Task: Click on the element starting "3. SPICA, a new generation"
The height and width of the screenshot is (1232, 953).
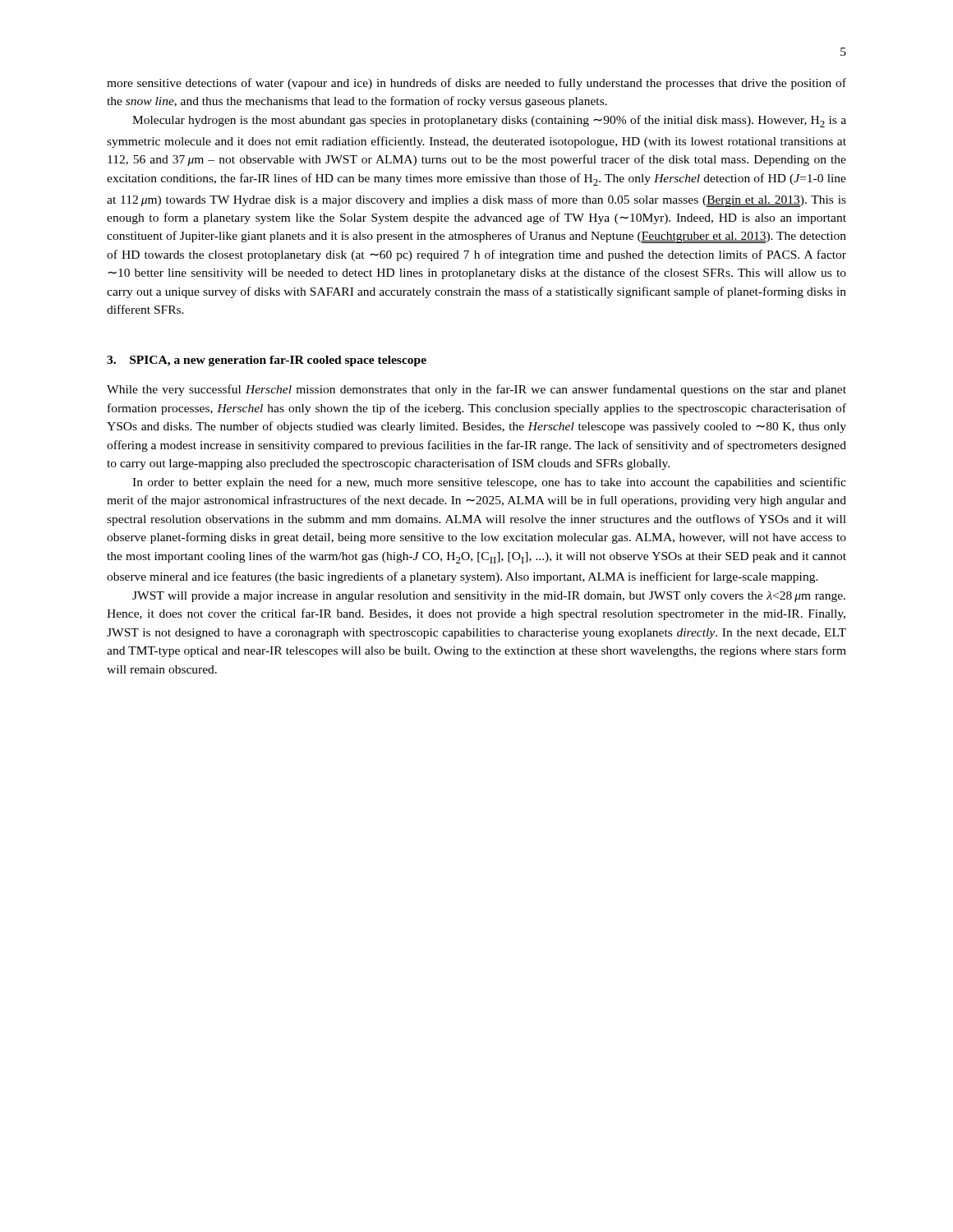Action: click(x=267, y=359)
